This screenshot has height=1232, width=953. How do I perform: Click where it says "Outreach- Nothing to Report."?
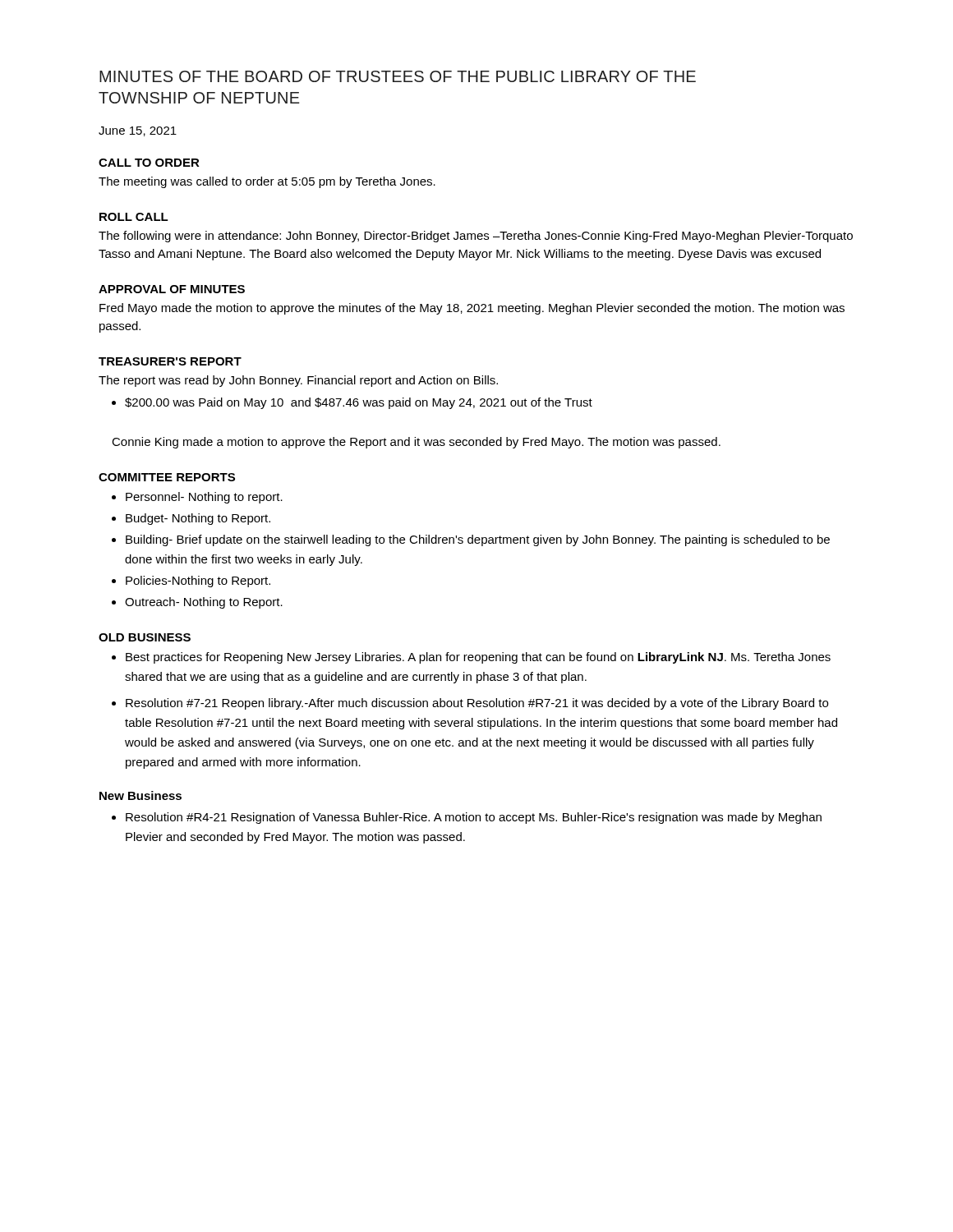tap(204, 601)
